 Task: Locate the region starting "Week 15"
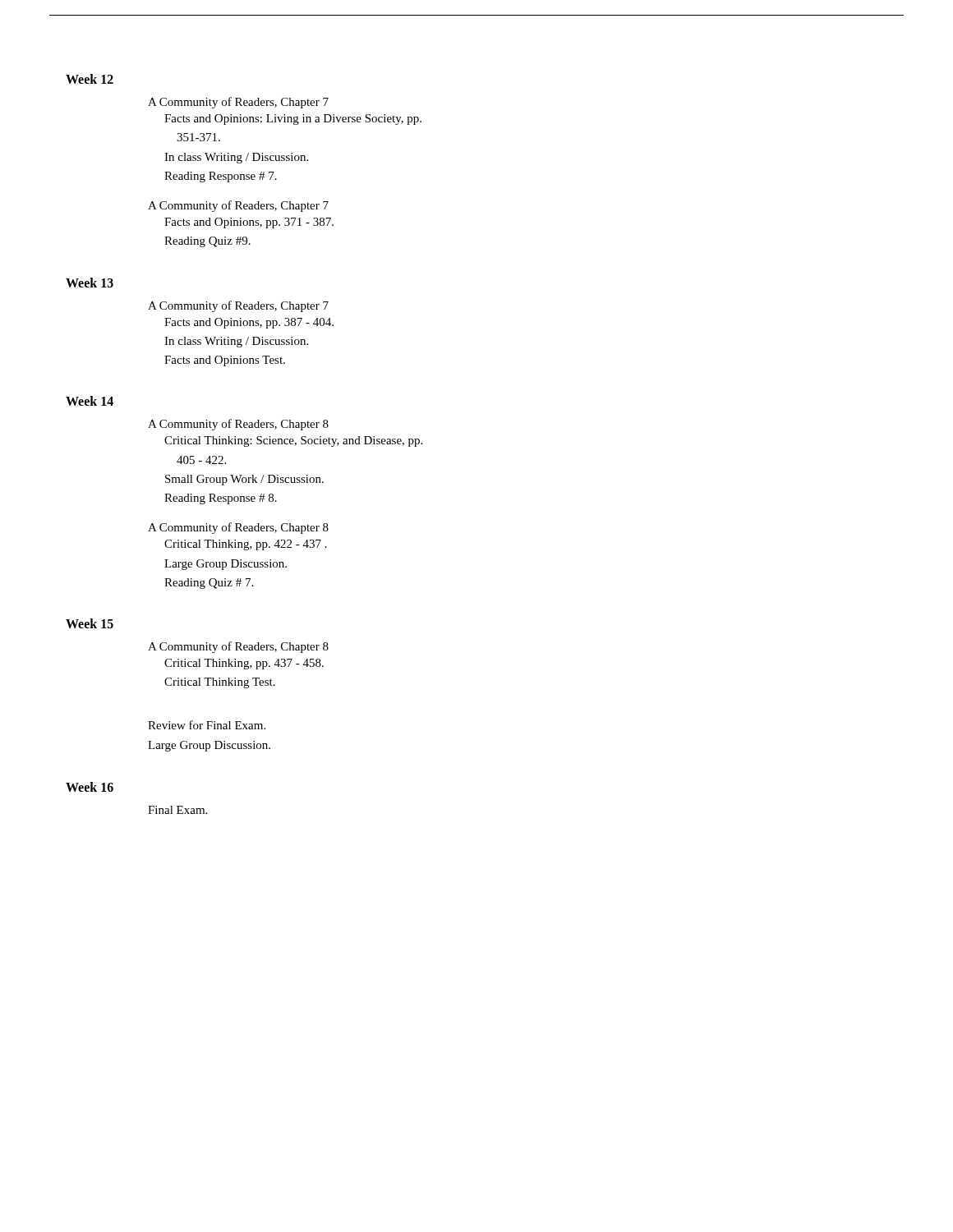(90, 624)
